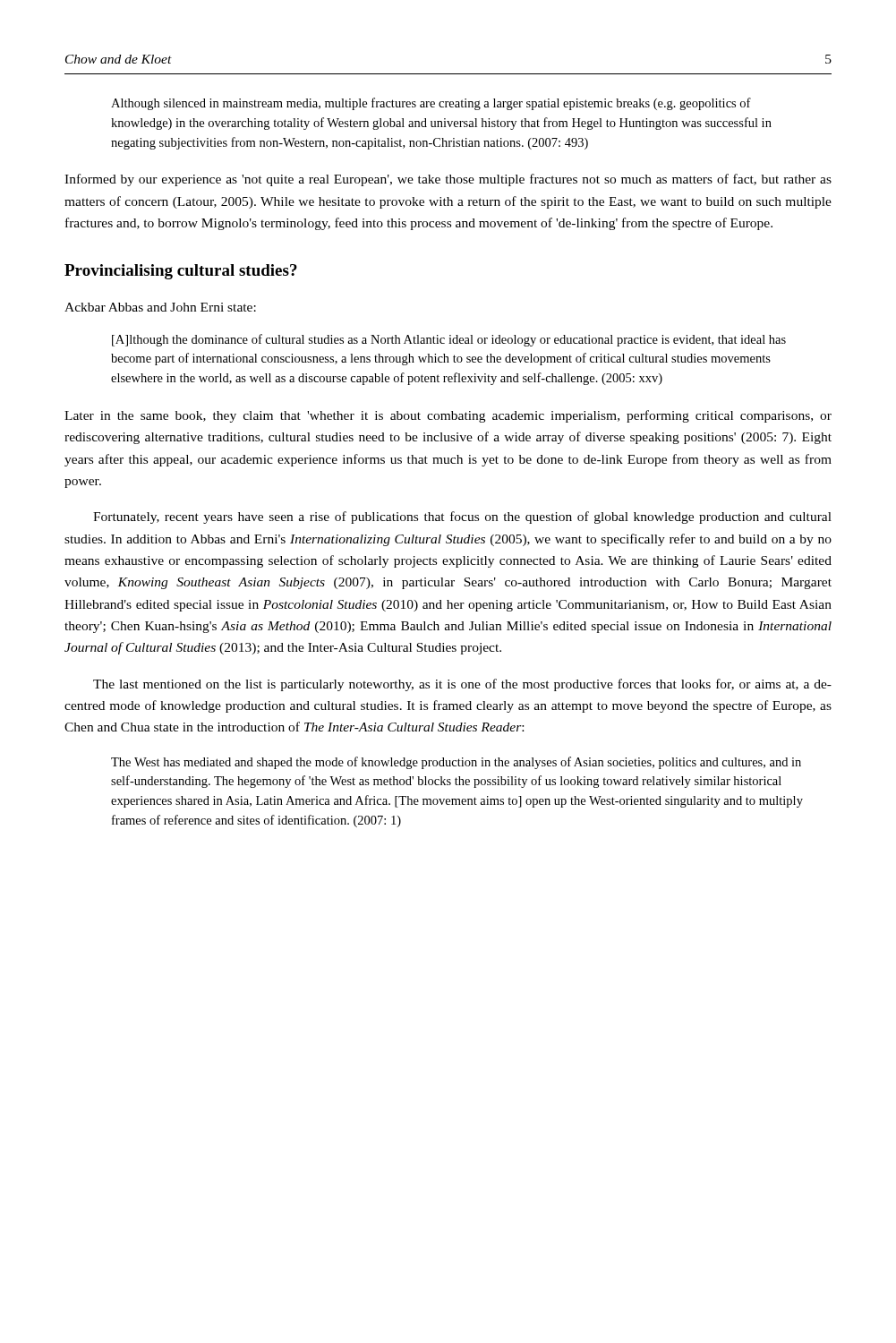Locate the element starting "Fortunately, recent years have seen a rise"
Screen dimensions: 1343x896
(x=448, y=582)
